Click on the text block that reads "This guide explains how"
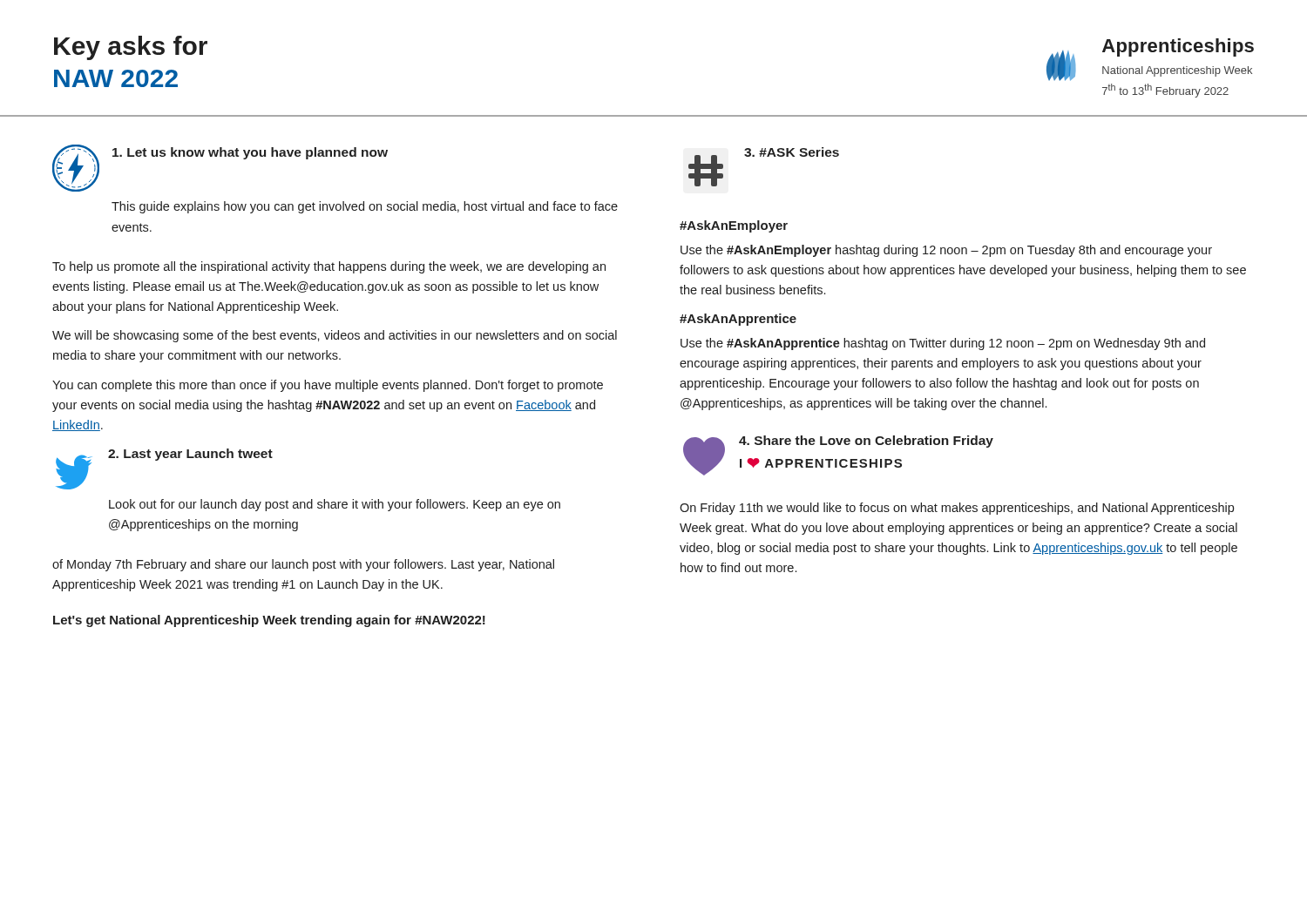 pos(365,217)
